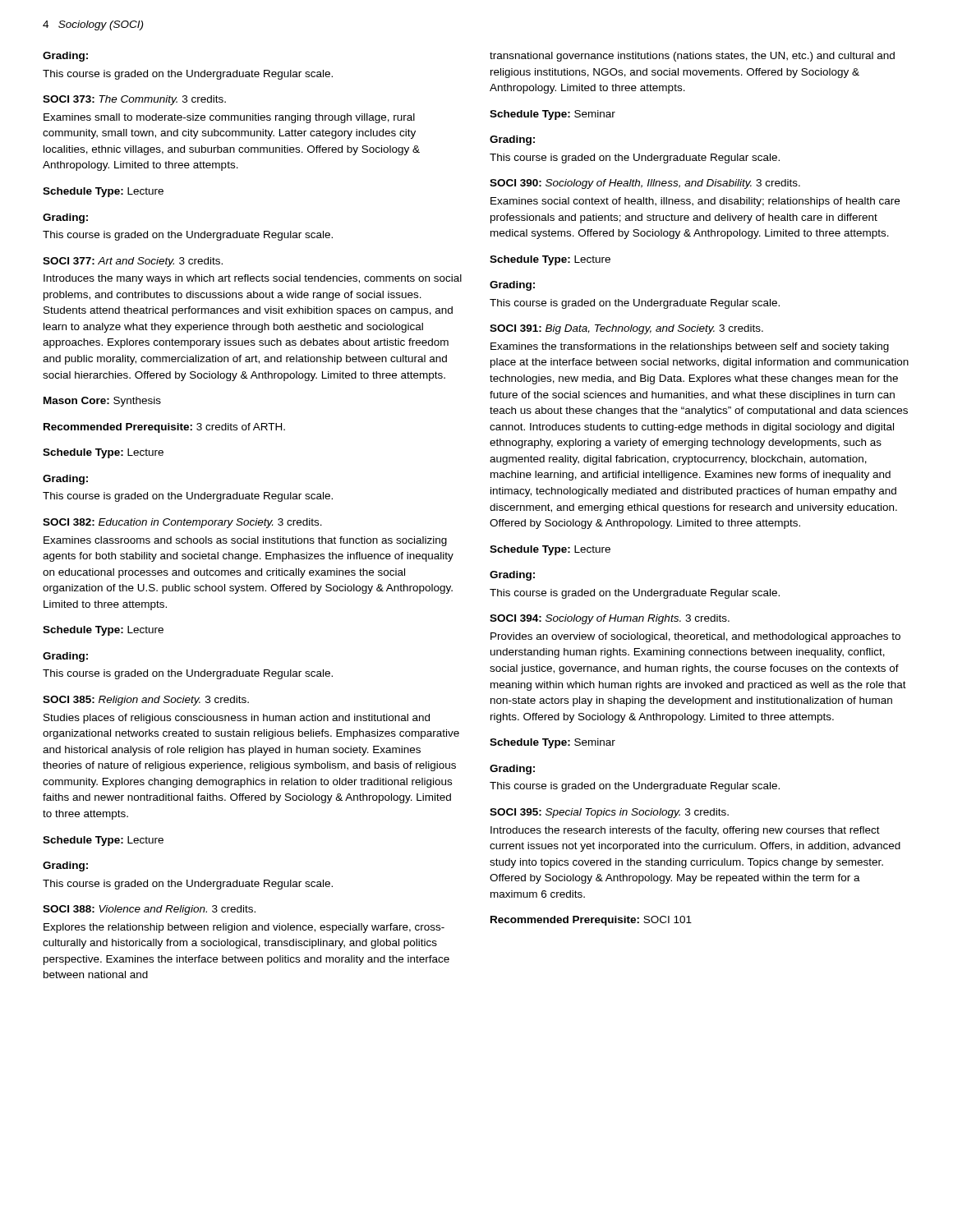Locate the section header containing "SOCI 394: Sociology"
The image size is (953, 1232).
pos(700,668)
